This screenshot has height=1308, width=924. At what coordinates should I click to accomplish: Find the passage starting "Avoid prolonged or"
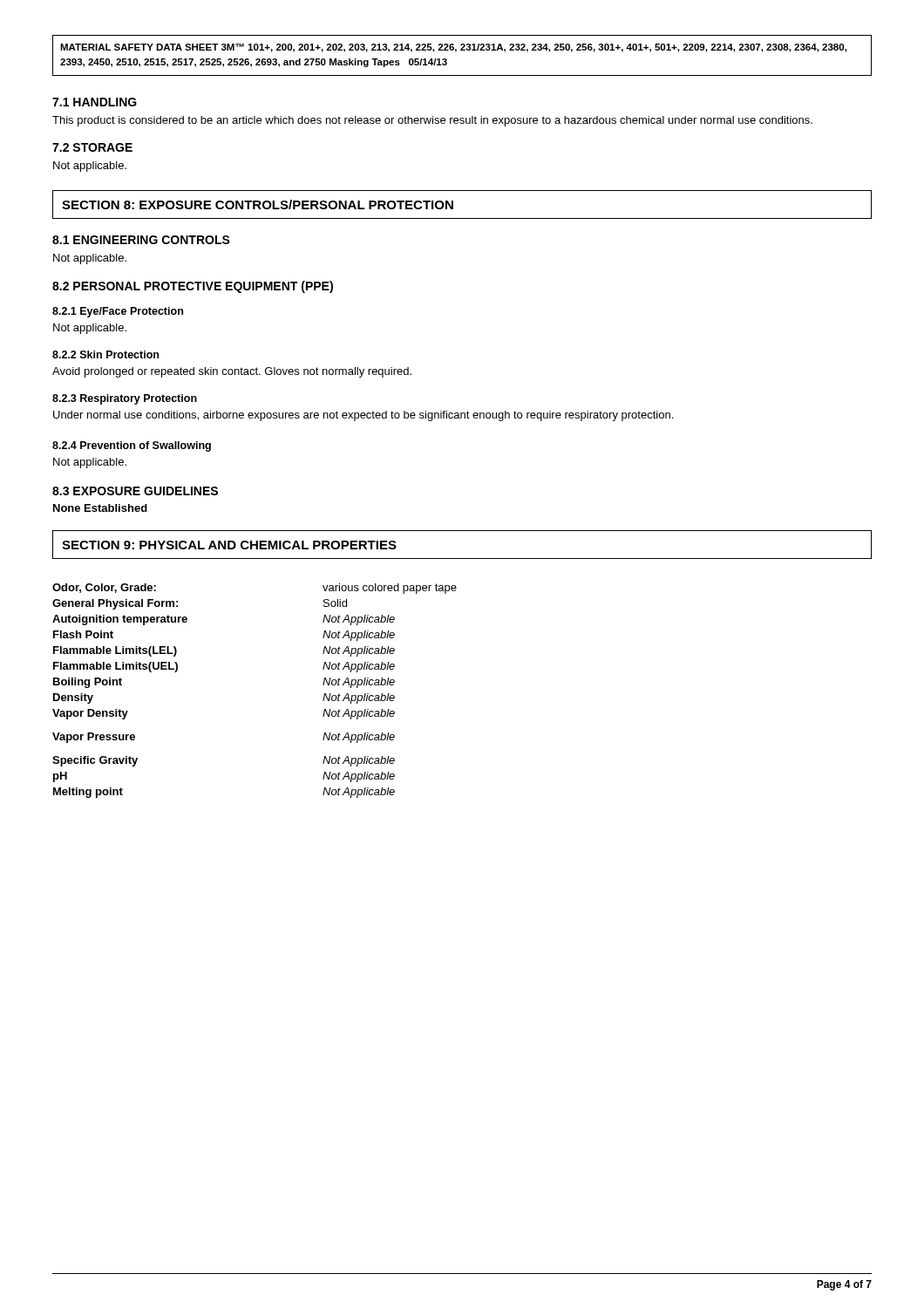232,371
